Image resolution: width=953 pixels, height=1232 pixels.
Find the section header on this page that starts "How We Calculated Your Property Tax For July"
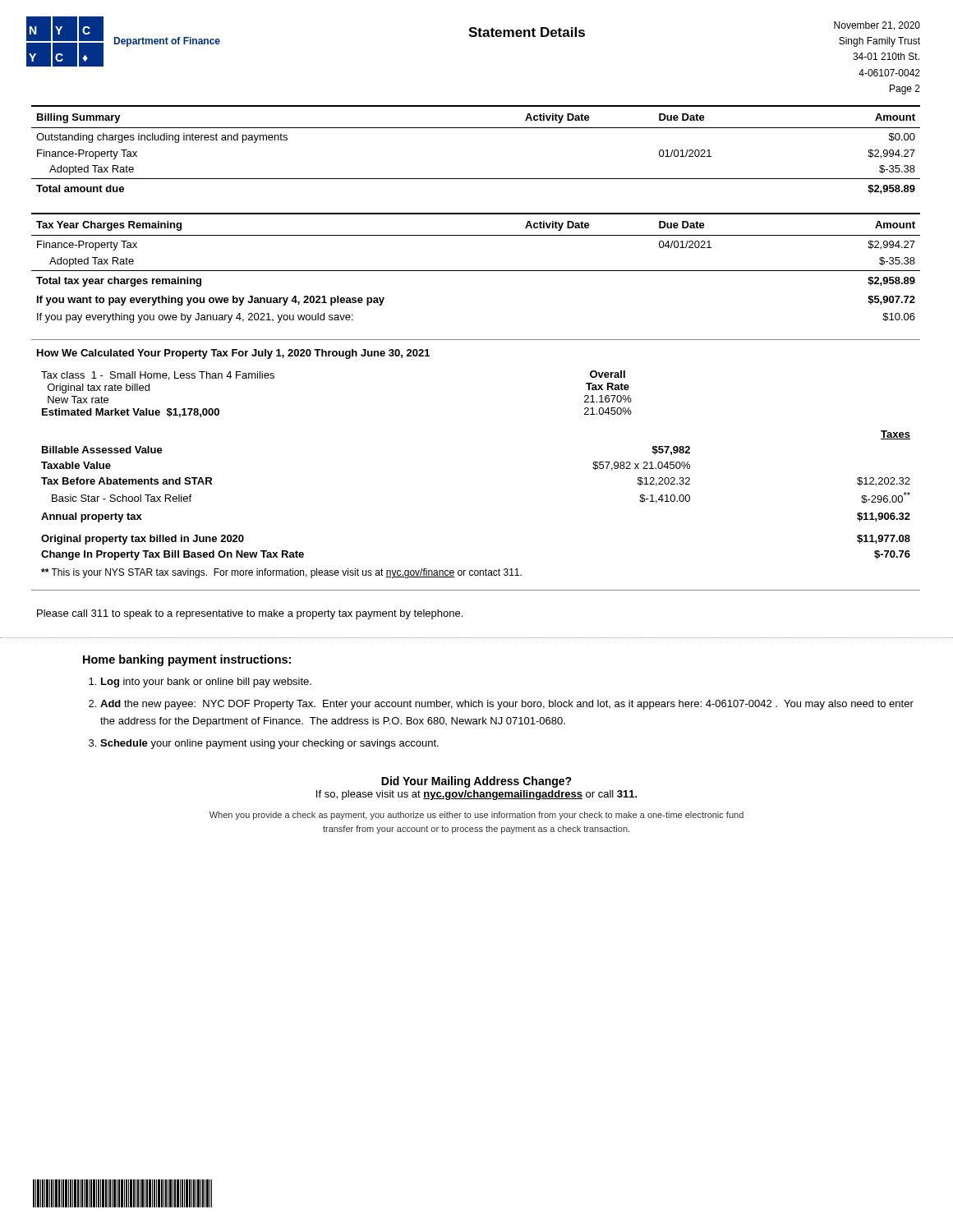[233, 353]
